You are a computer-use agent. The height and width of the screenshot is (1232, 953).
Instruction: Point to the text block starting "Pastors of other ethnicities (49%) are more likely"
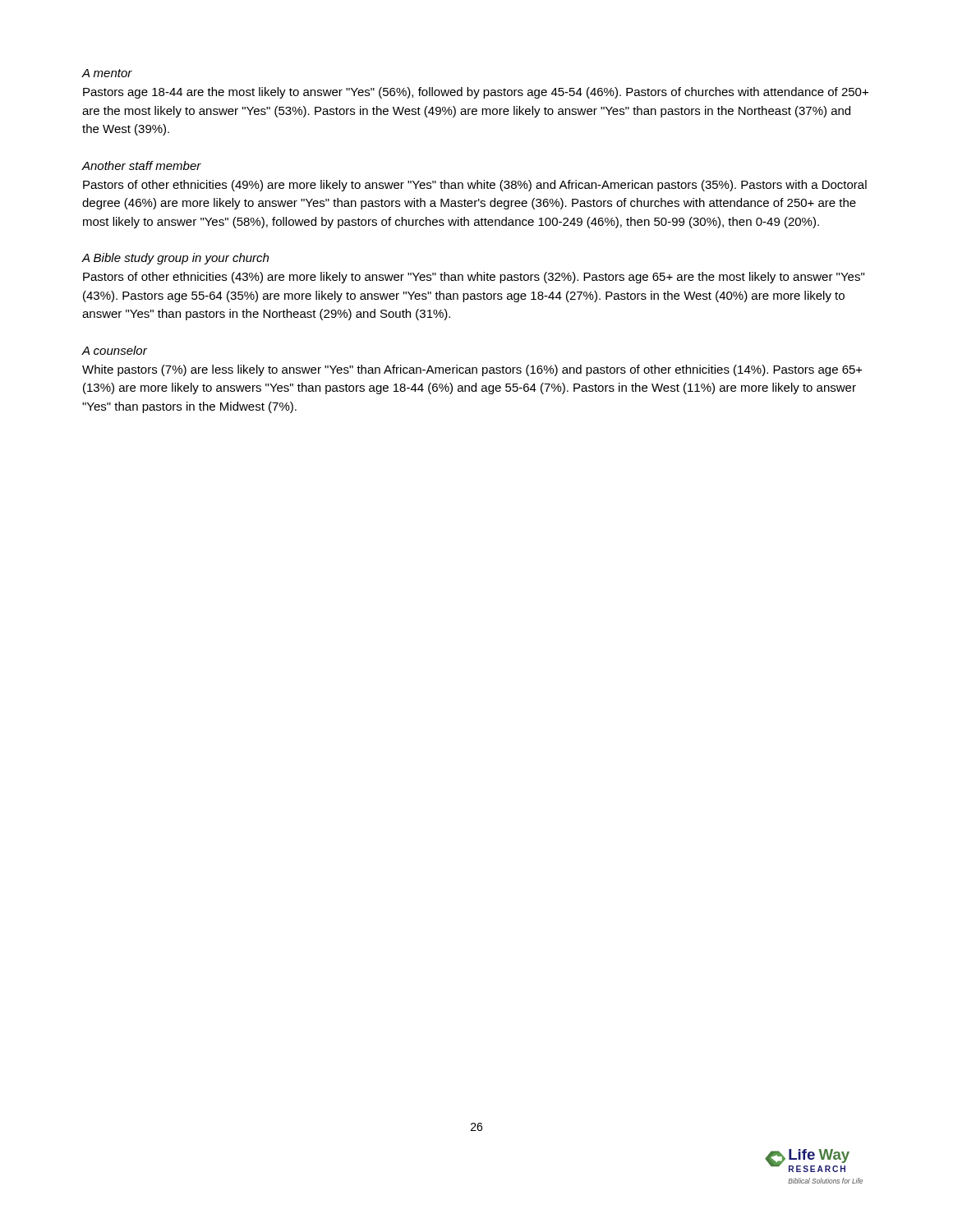click(x=475, y=202)
